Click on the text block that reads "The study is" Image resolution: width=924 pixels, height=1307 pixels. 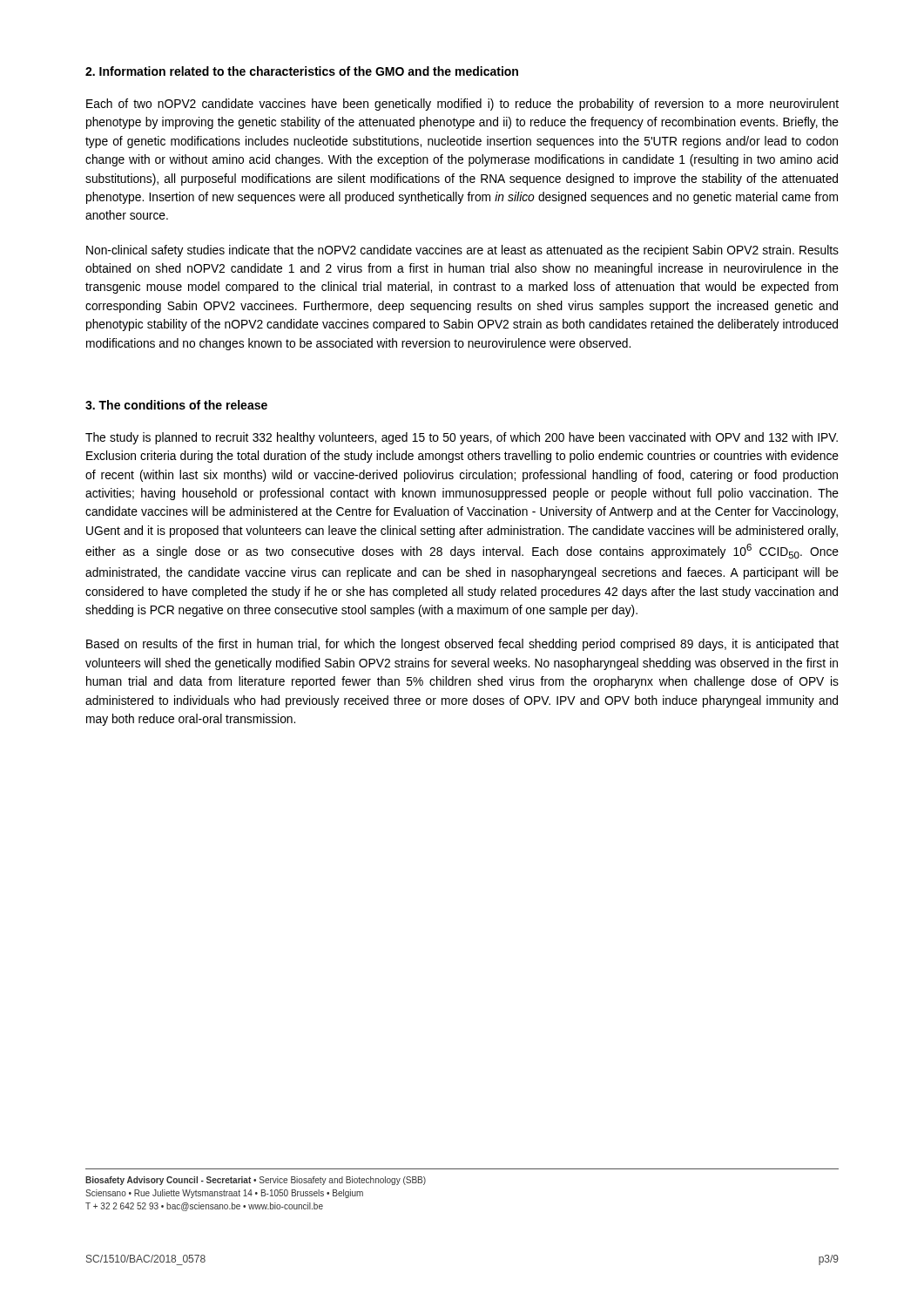(x=462, y=524)
